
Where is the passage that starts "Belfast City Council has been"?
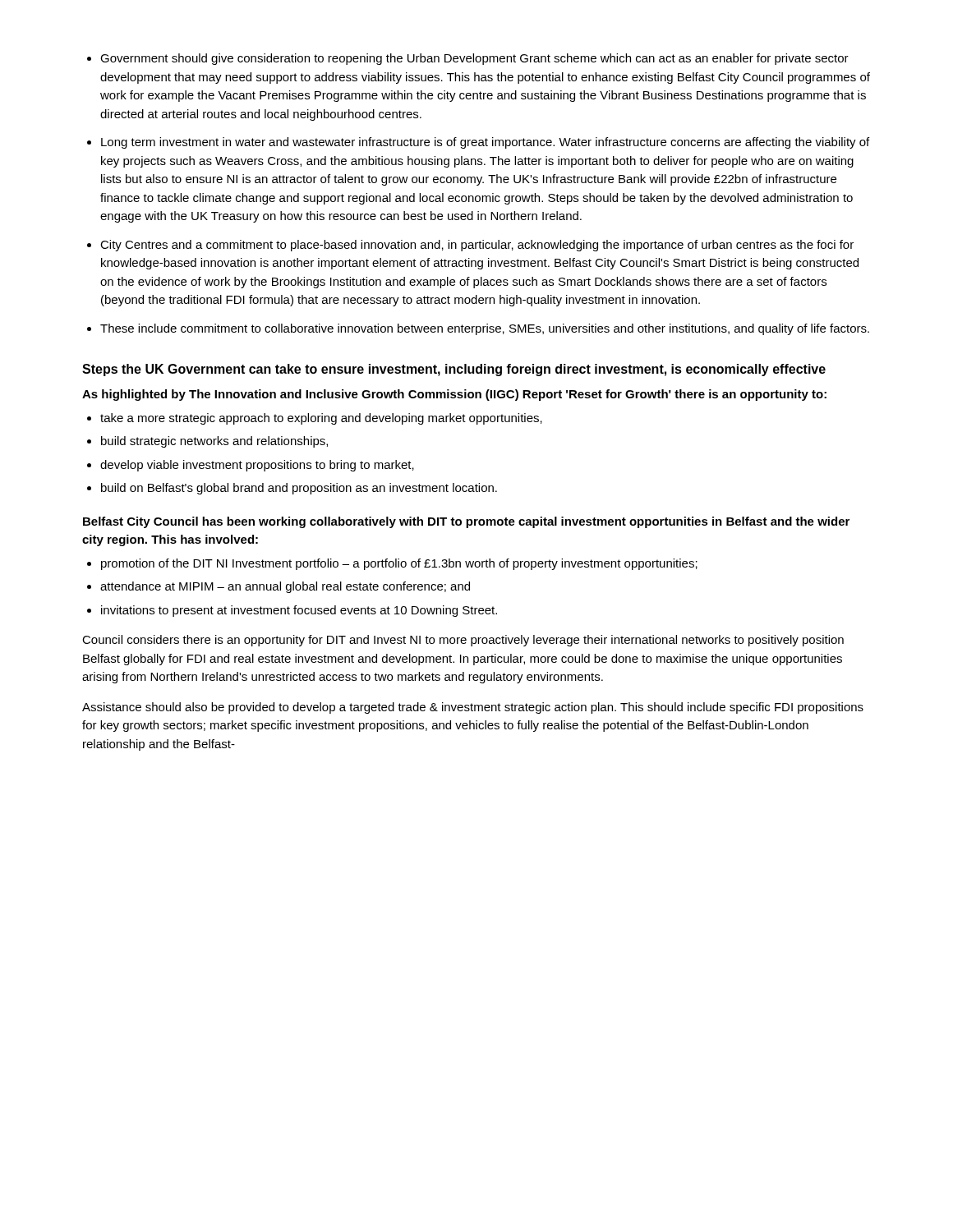click(x=466, y=530)
